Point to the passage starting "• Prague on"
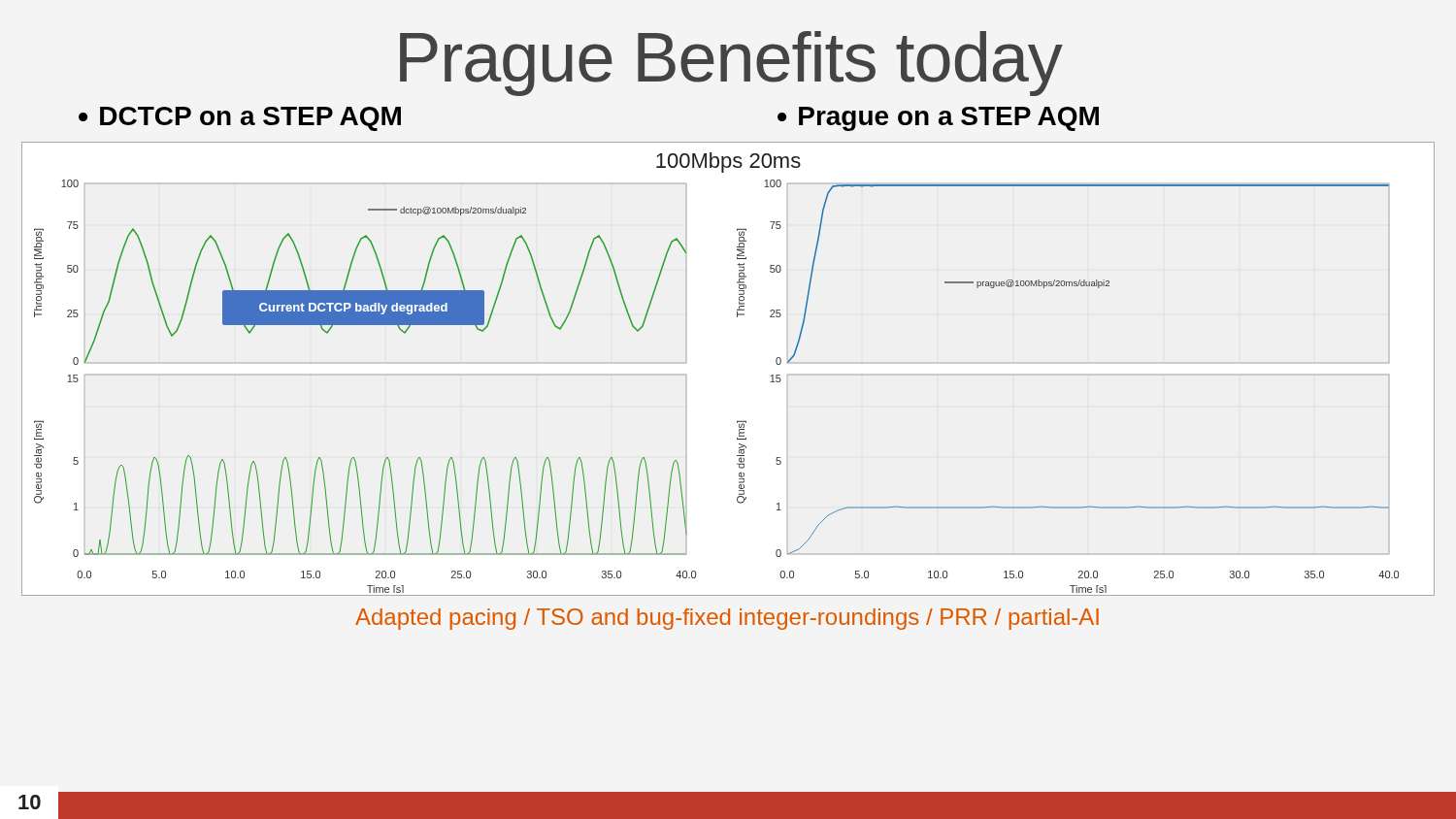This screenshot has width=1456, height=819. coord(939,116)
